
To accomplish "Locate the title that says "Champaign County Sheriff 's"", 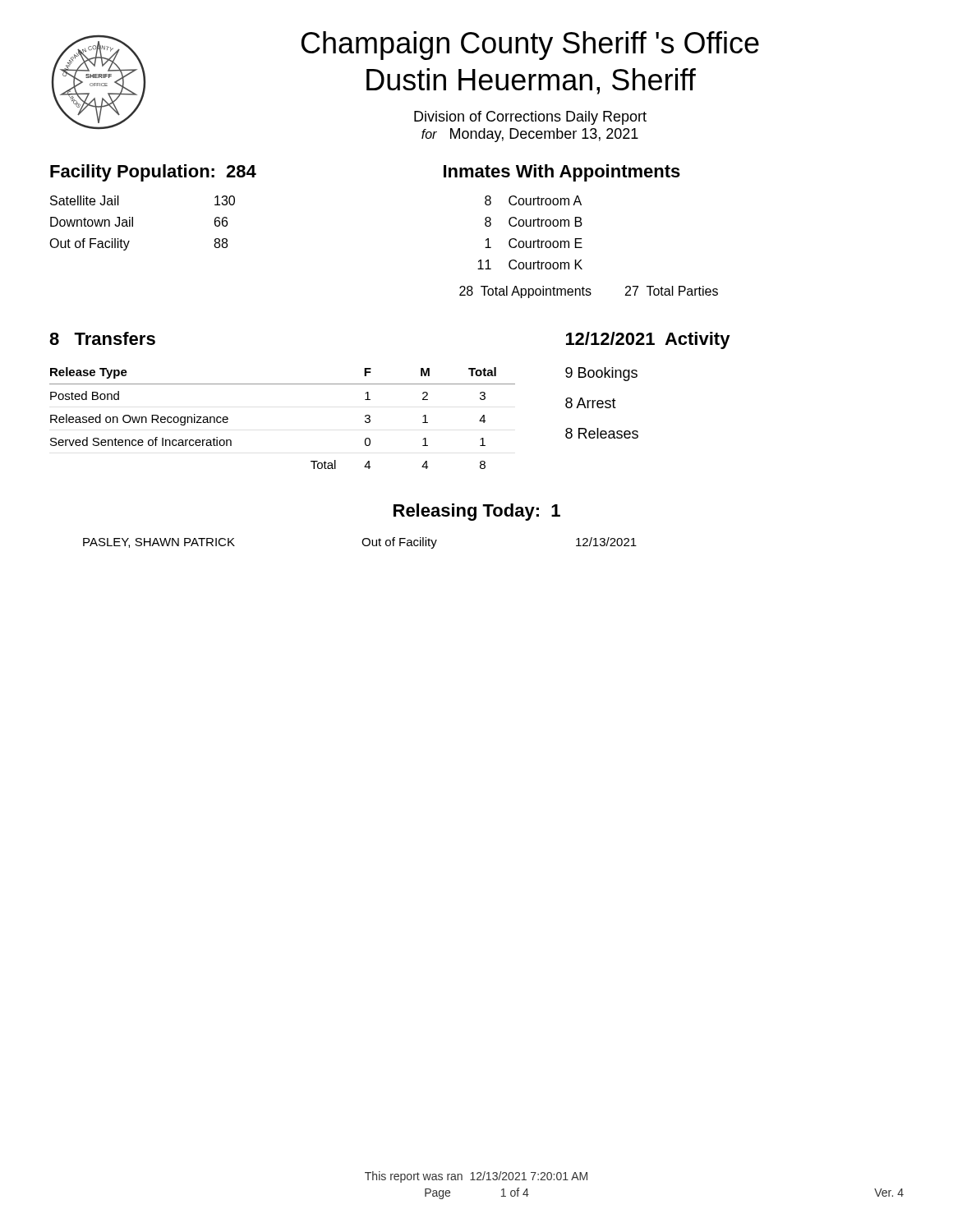I will pos(530,62).
